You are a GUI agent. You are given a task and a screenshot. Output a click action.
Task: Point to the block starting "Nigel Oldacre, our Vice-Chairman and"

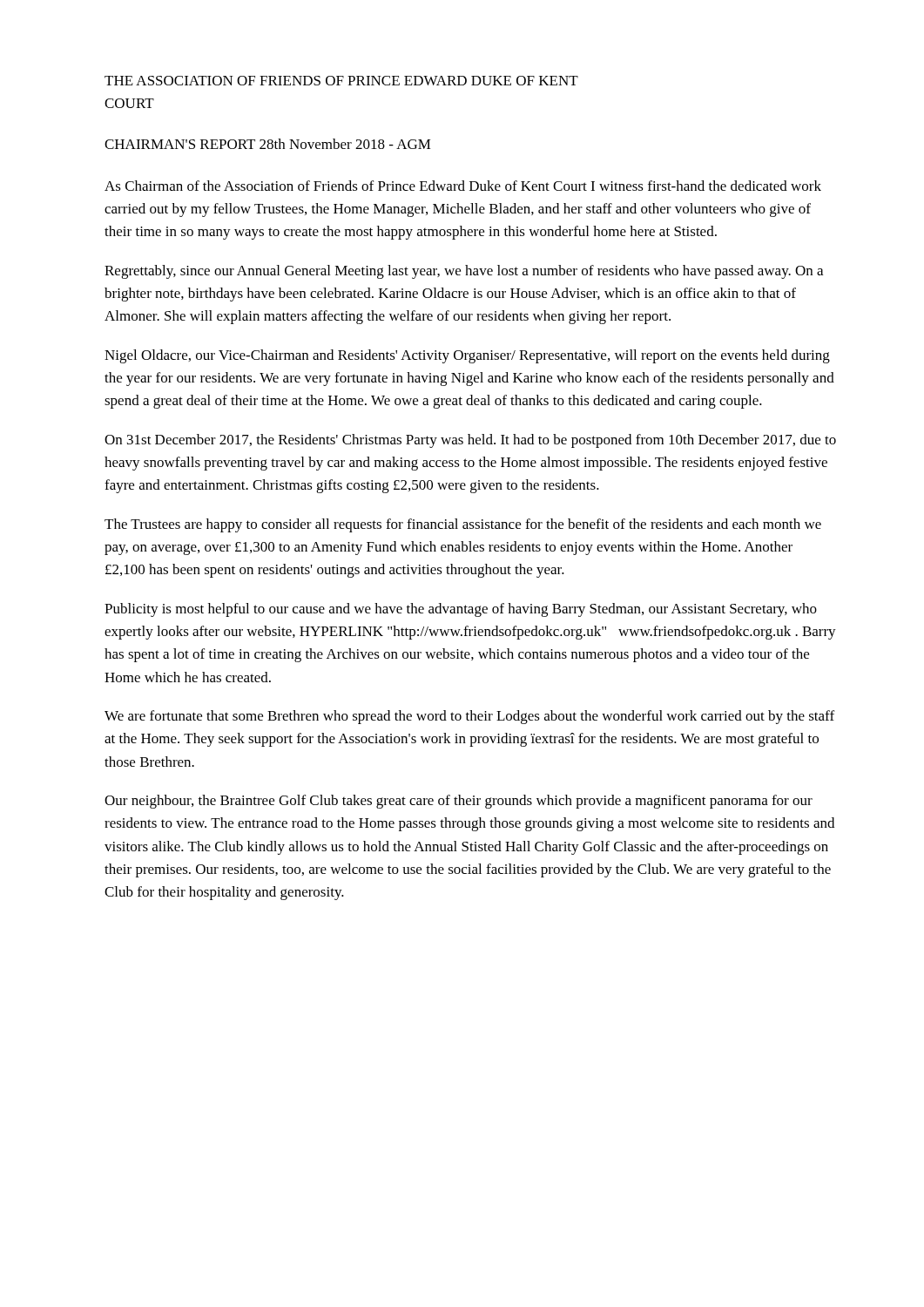[x=469, y=378]
